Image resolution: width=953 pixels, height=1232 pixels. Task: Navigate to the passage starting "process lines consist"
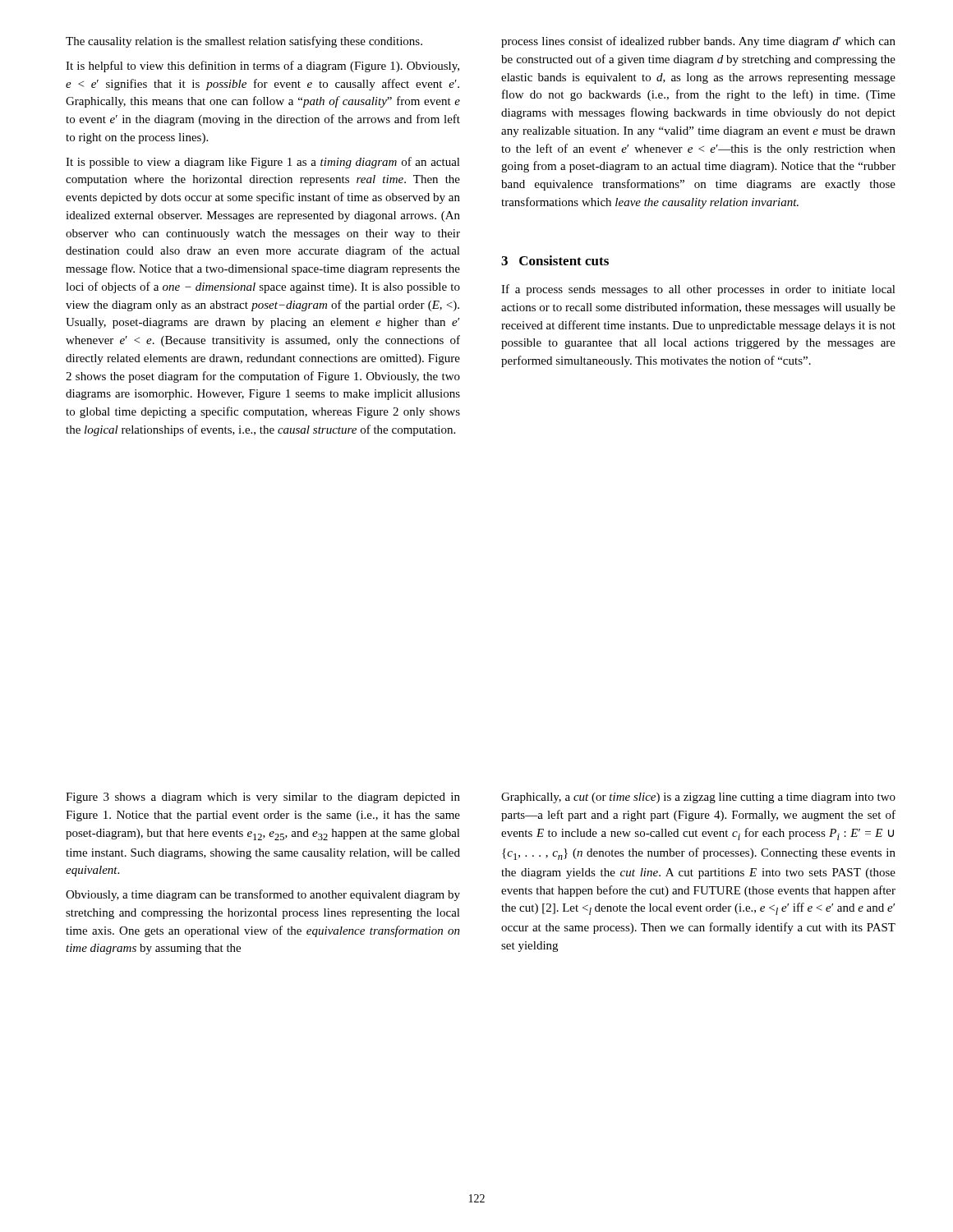(x=698, y=122)
